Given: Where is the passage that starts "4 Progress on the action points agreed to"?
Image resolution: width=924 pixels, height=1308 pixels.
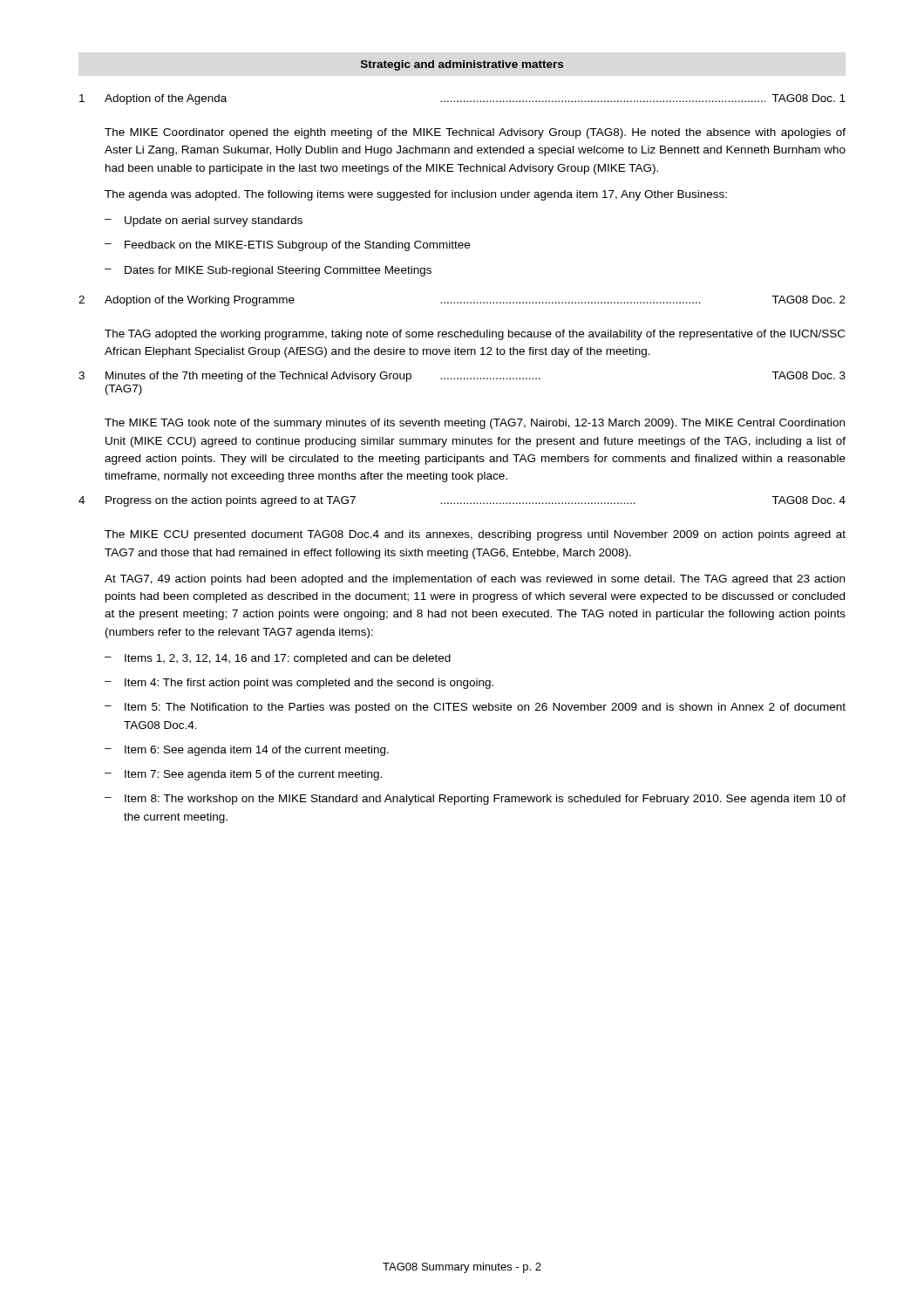Looking at the screenshot, I should pyautogui.click(x=462, y=504).
